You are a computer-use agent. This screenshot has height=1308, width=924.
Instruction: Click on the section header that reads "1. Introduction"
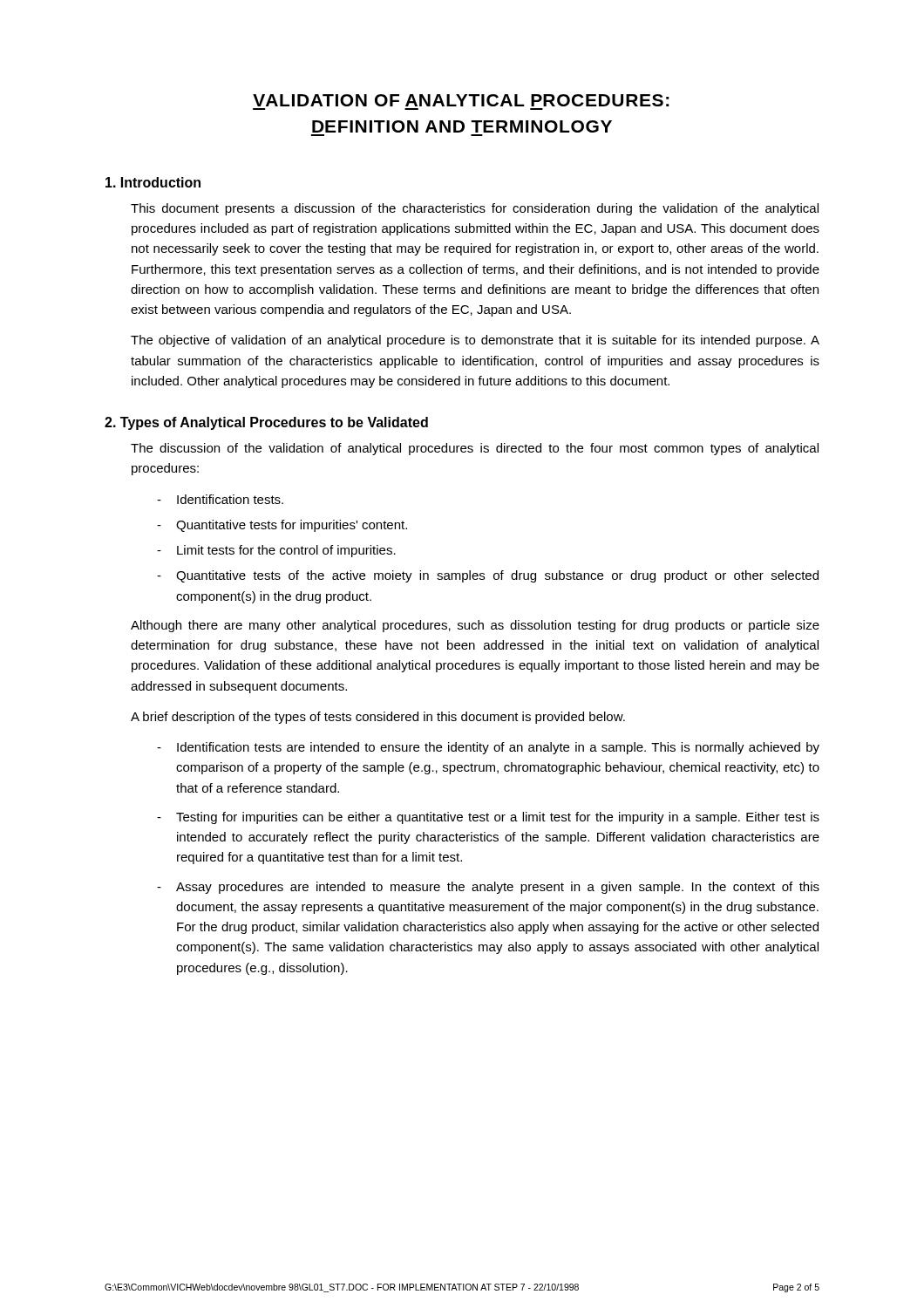point(153,183)
